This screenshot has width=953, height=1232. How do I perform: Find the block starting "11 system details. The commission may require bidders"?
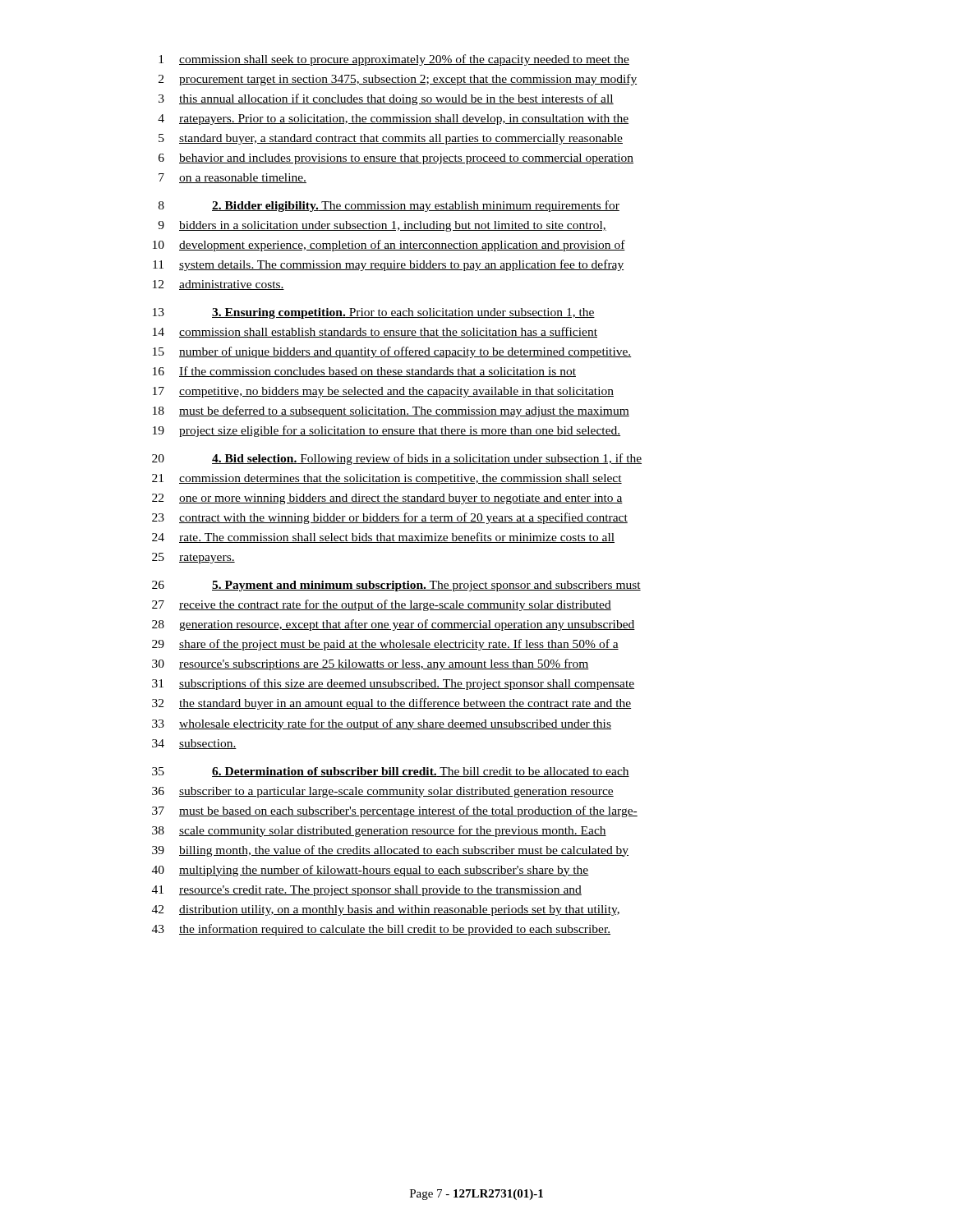509,265
